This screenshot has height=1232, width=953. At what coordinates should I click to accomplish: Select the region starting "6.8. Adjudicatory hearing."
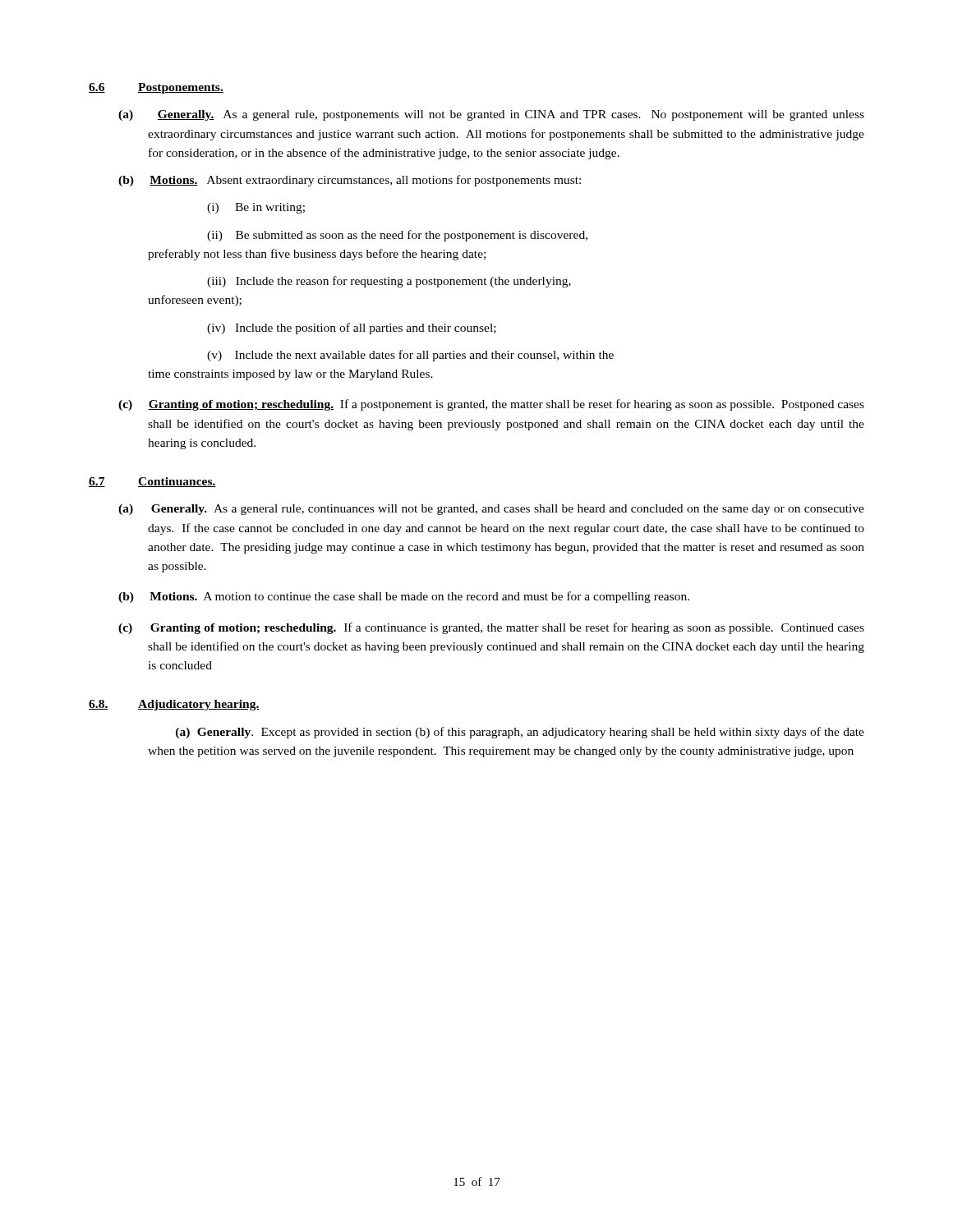pos(174,704)
